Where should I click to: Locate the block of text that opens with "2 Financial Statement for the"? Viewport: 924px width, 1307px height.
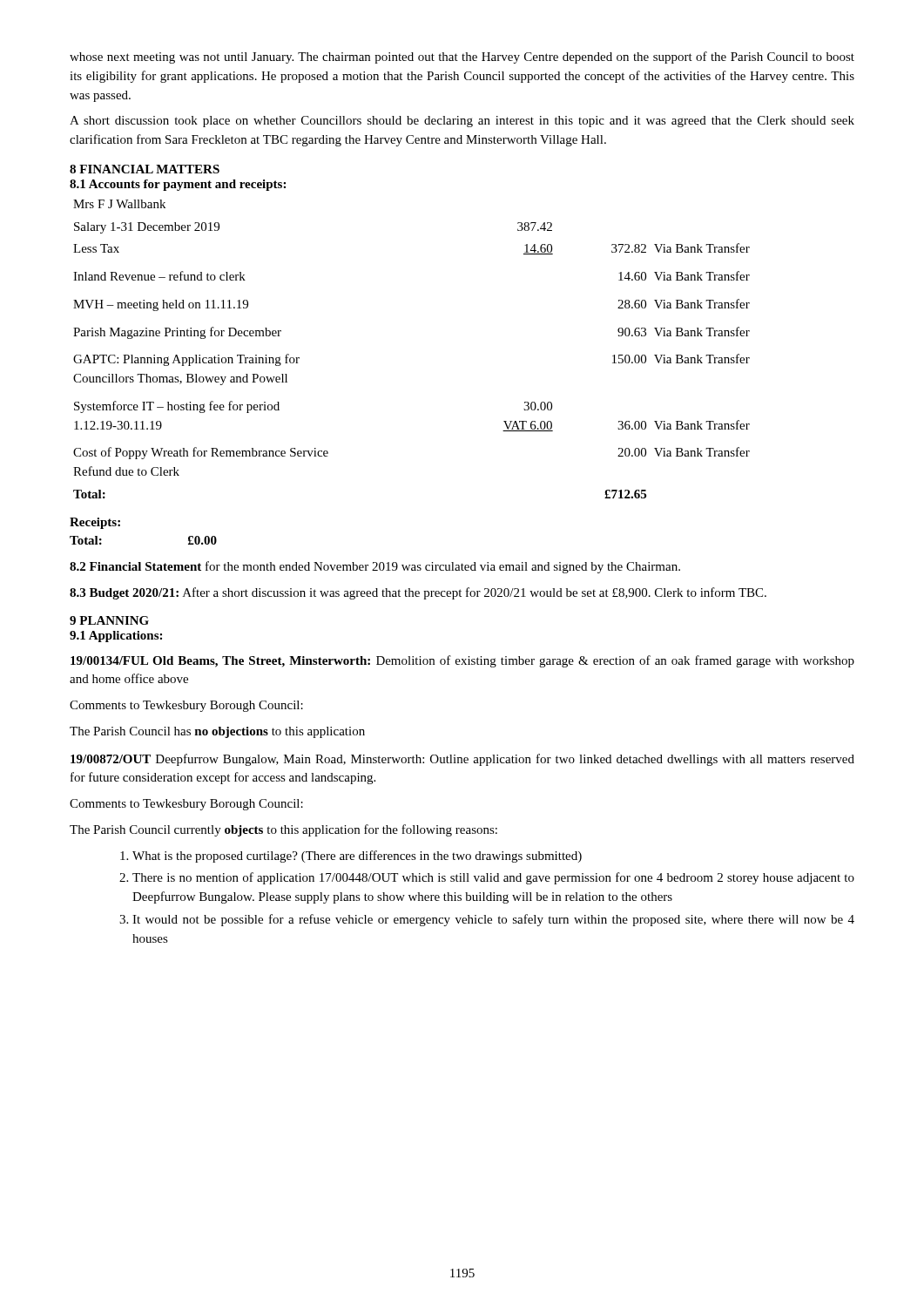coord(462,567)
